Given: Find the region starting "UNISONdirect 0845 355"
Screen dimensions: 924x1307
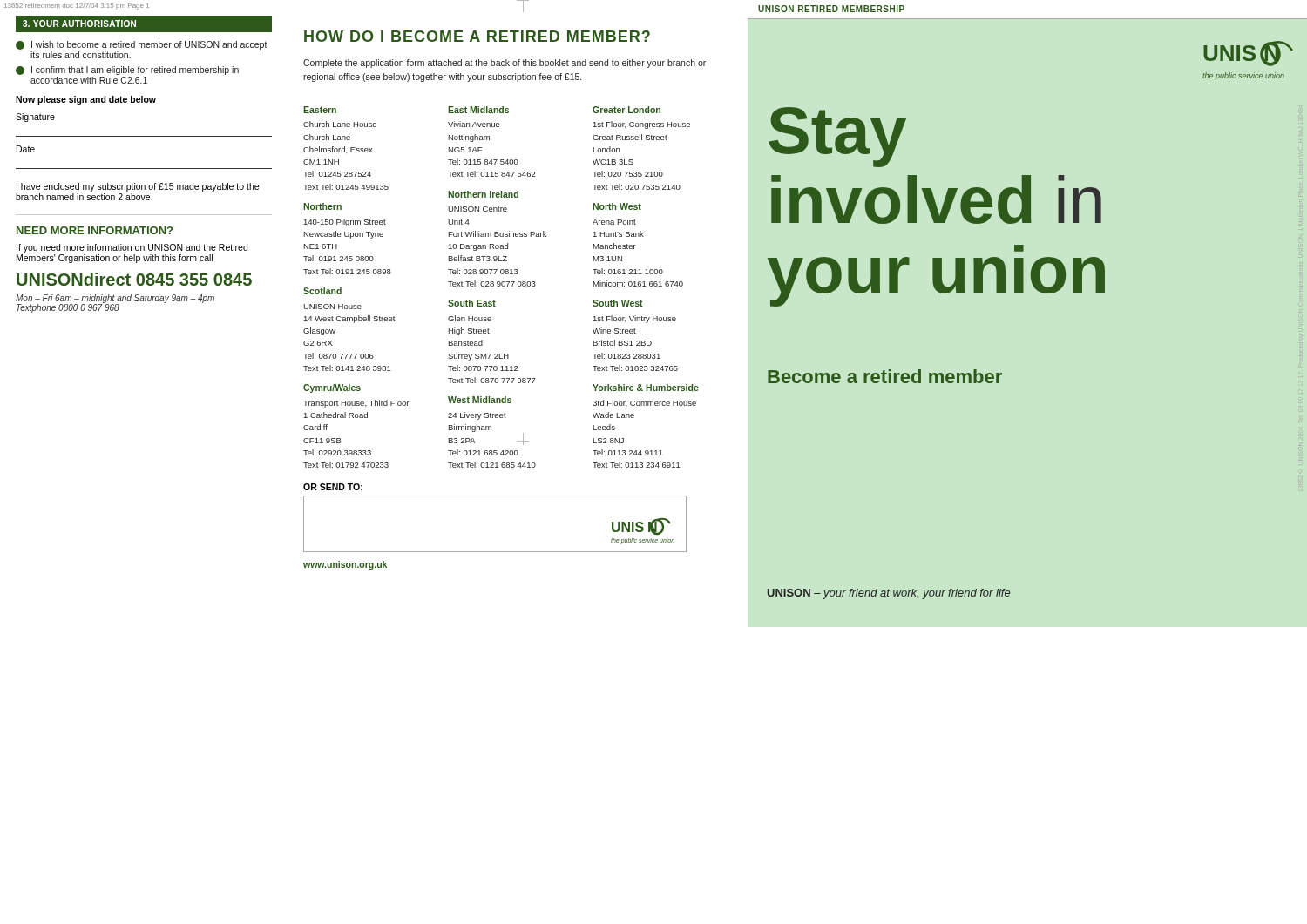Looking at the screenshot, I should 134,280.
